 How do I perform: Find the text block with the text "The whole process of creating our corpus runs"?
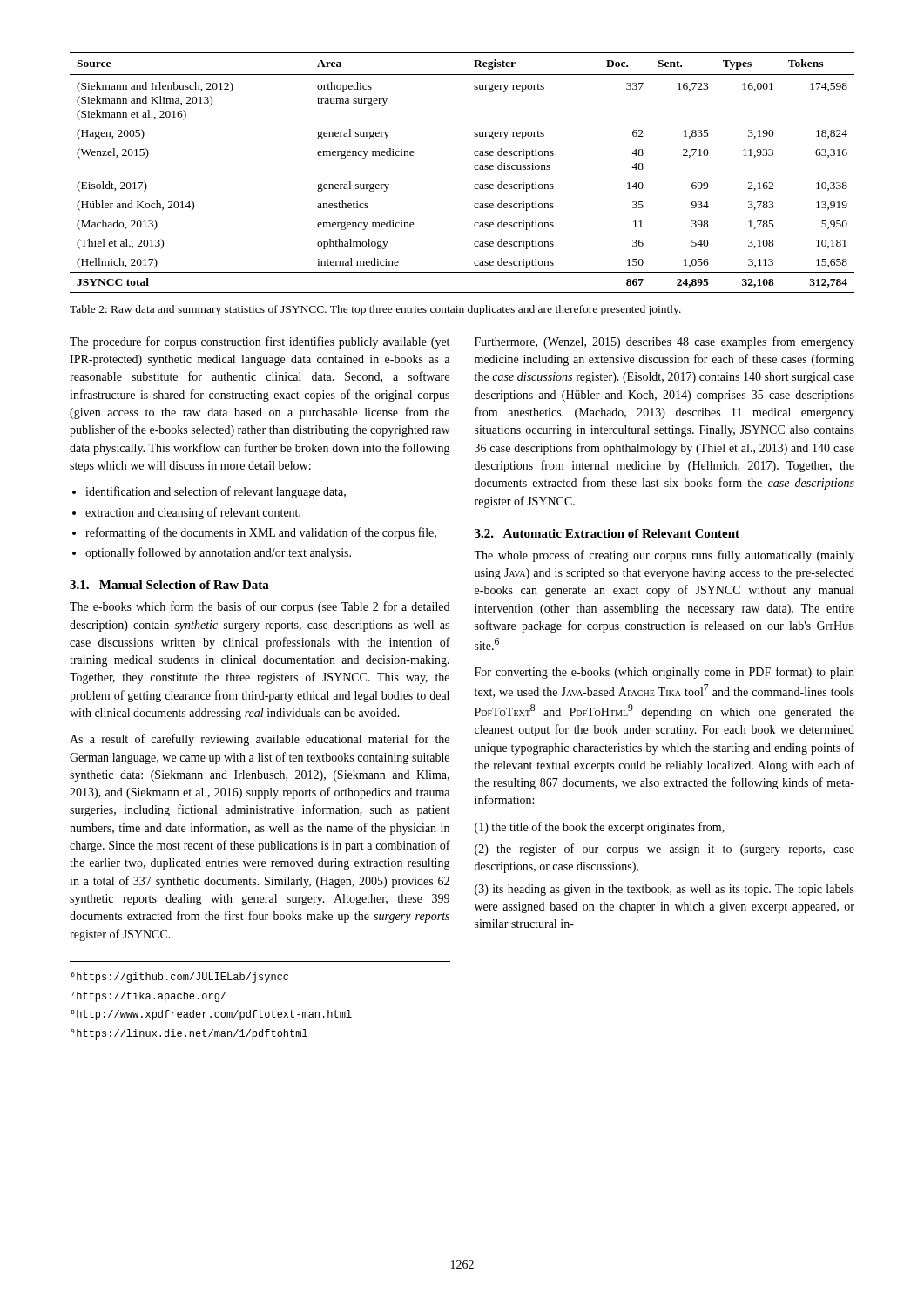[664, 601]
